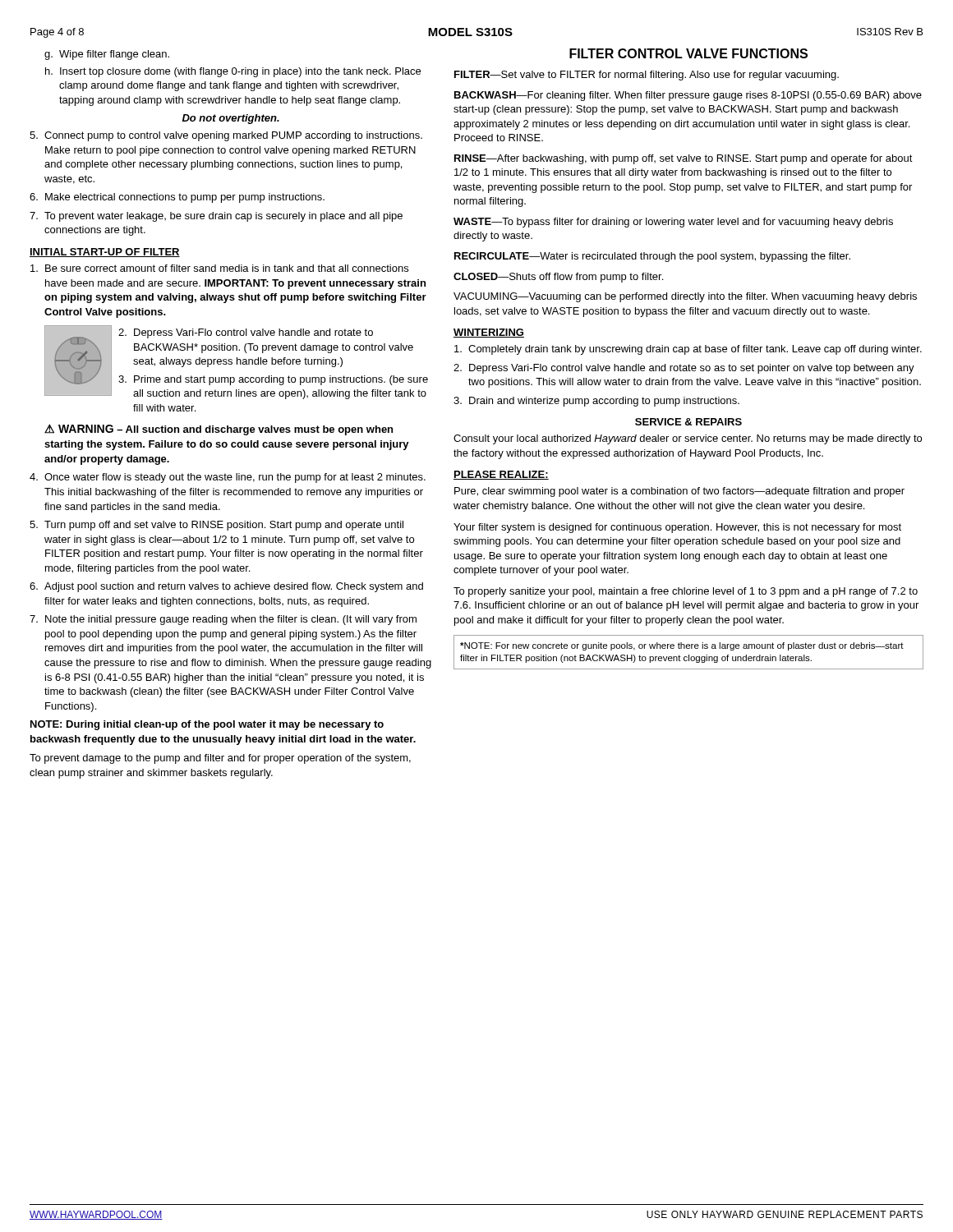Navigate to the element starting "Your filter system is"
The image size is (953, 1232).
click(677, 548)
